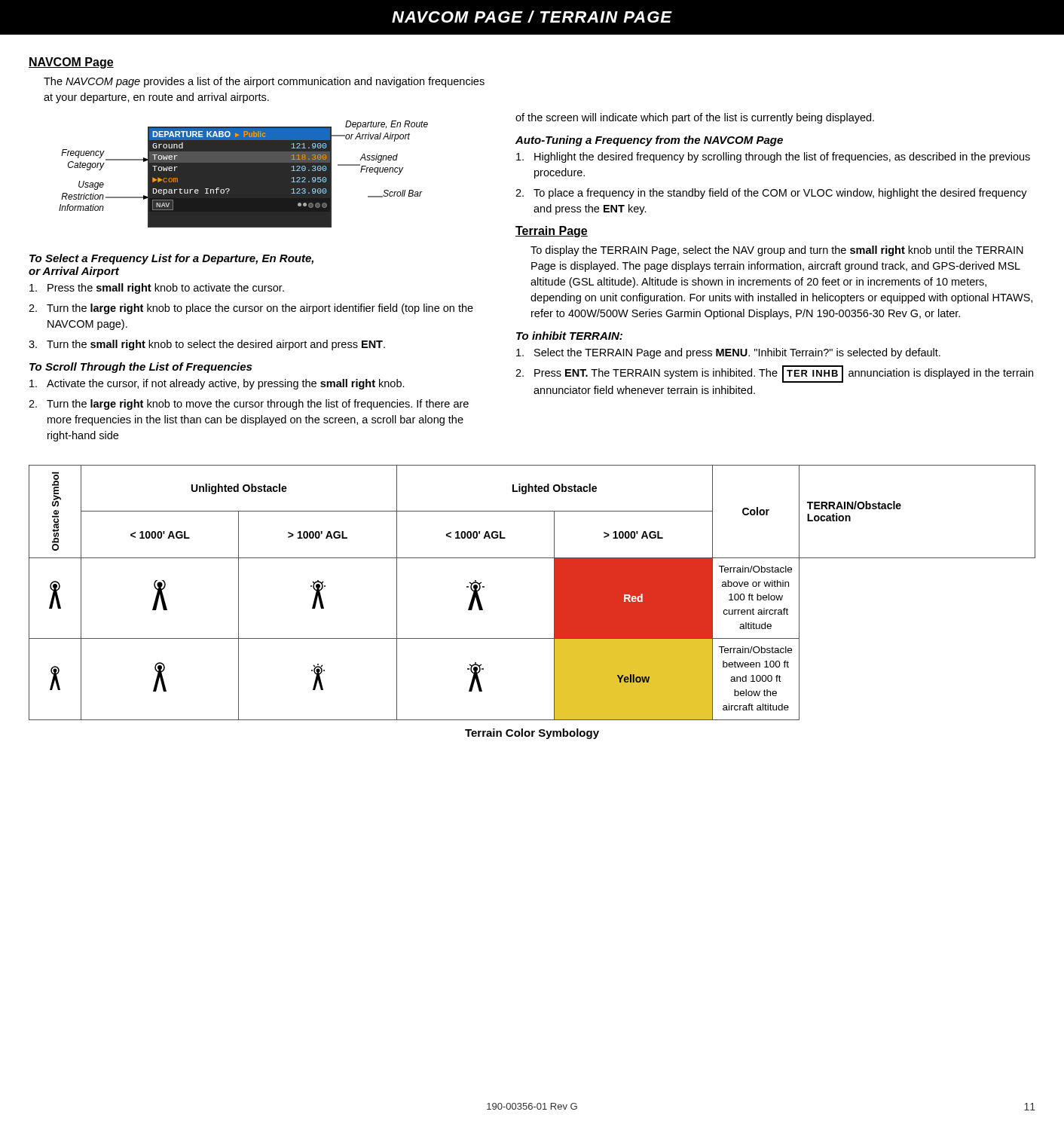Click on the element starting "of the screen will indicate which"
The height and width of the screenshot is (1130, 1064).
coord(695,118)
